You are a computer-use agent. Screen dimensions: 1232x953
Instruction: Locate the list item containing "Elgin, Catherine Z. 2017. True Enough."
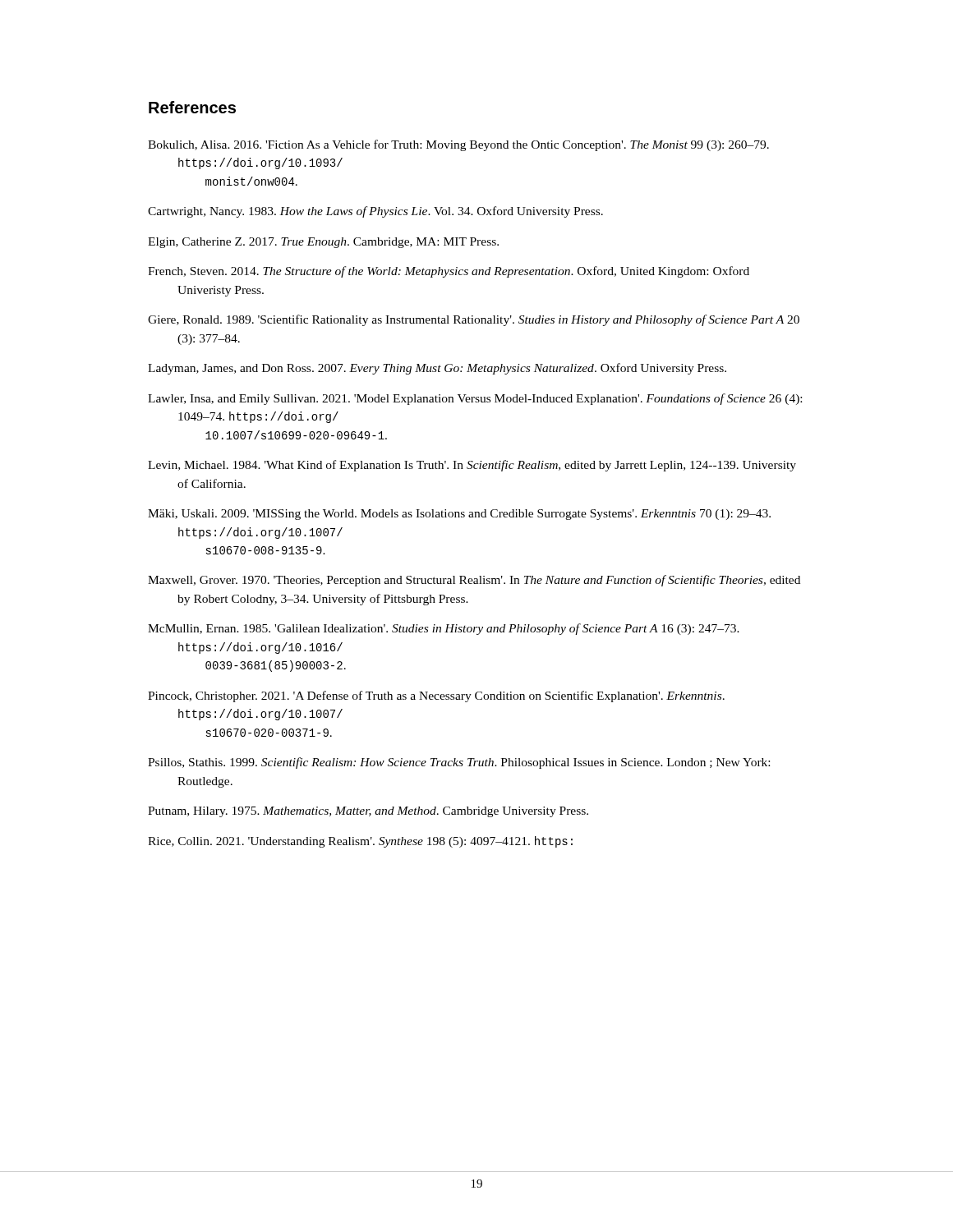[324, 241]
